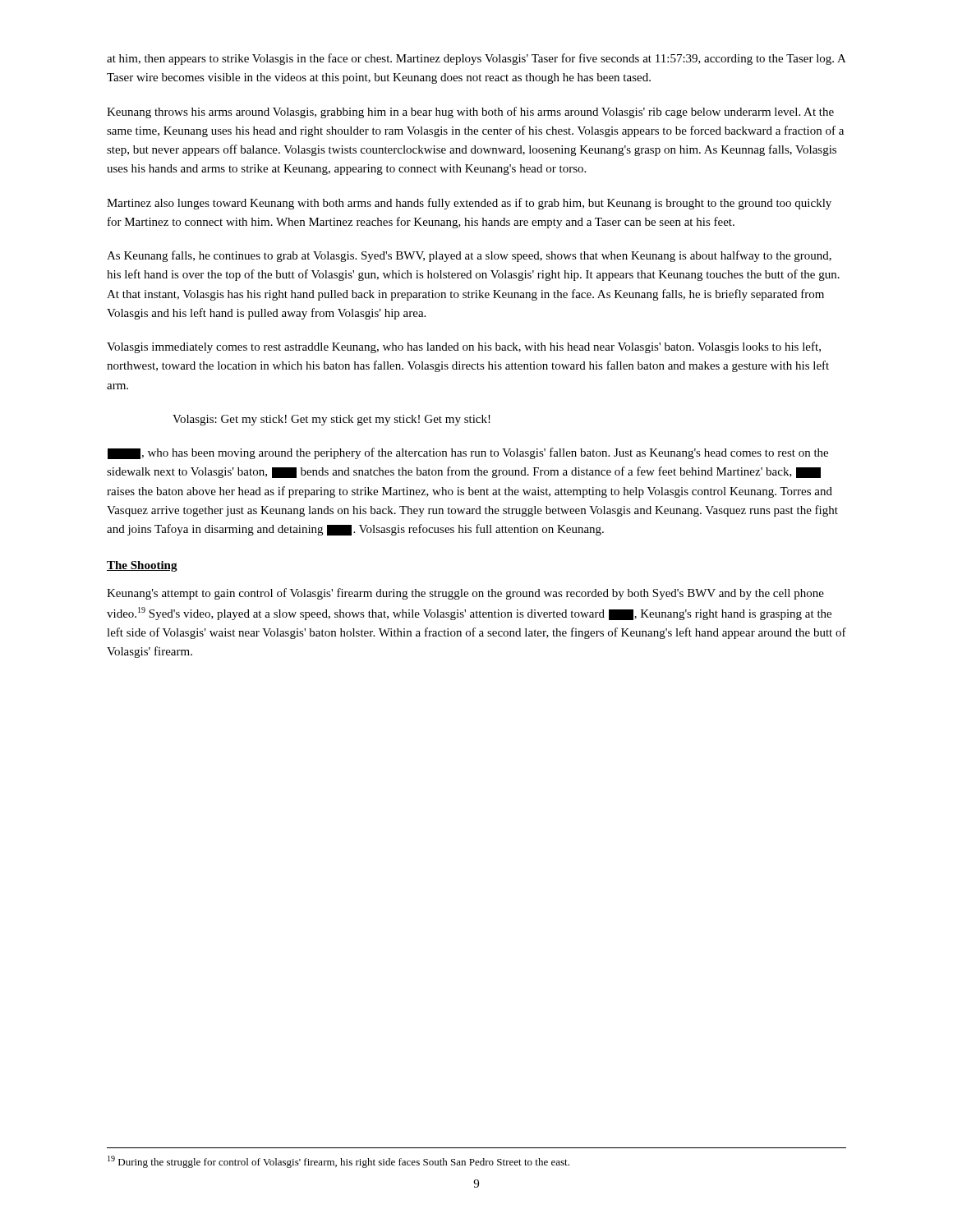Find the block on this page that starts "Martinez also lunges toward Keunang with"

pyautogui.click(x=469, y=212)
